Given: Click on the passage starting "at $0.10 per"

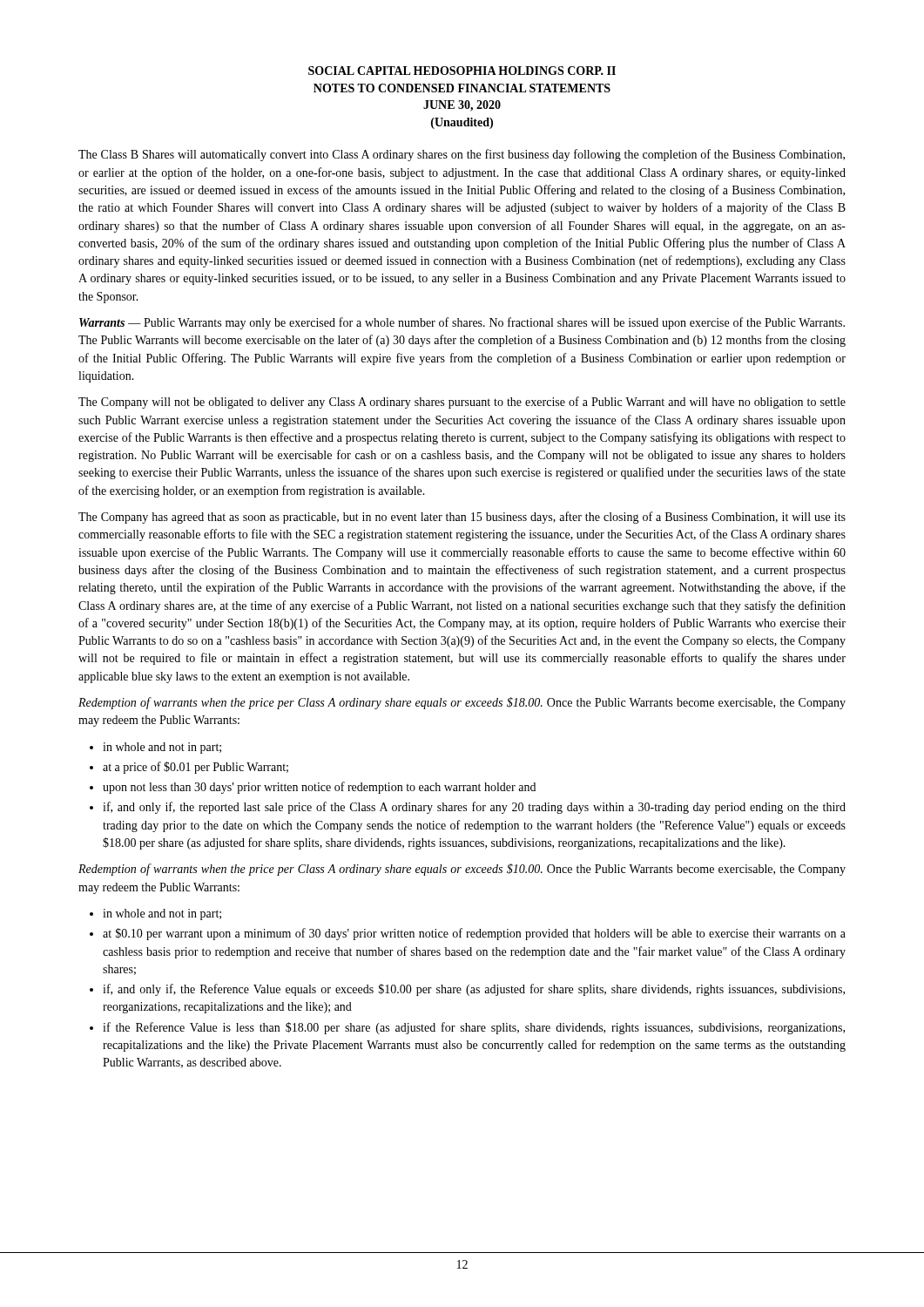Looking at the screenshot, I should tap(474, 952).
